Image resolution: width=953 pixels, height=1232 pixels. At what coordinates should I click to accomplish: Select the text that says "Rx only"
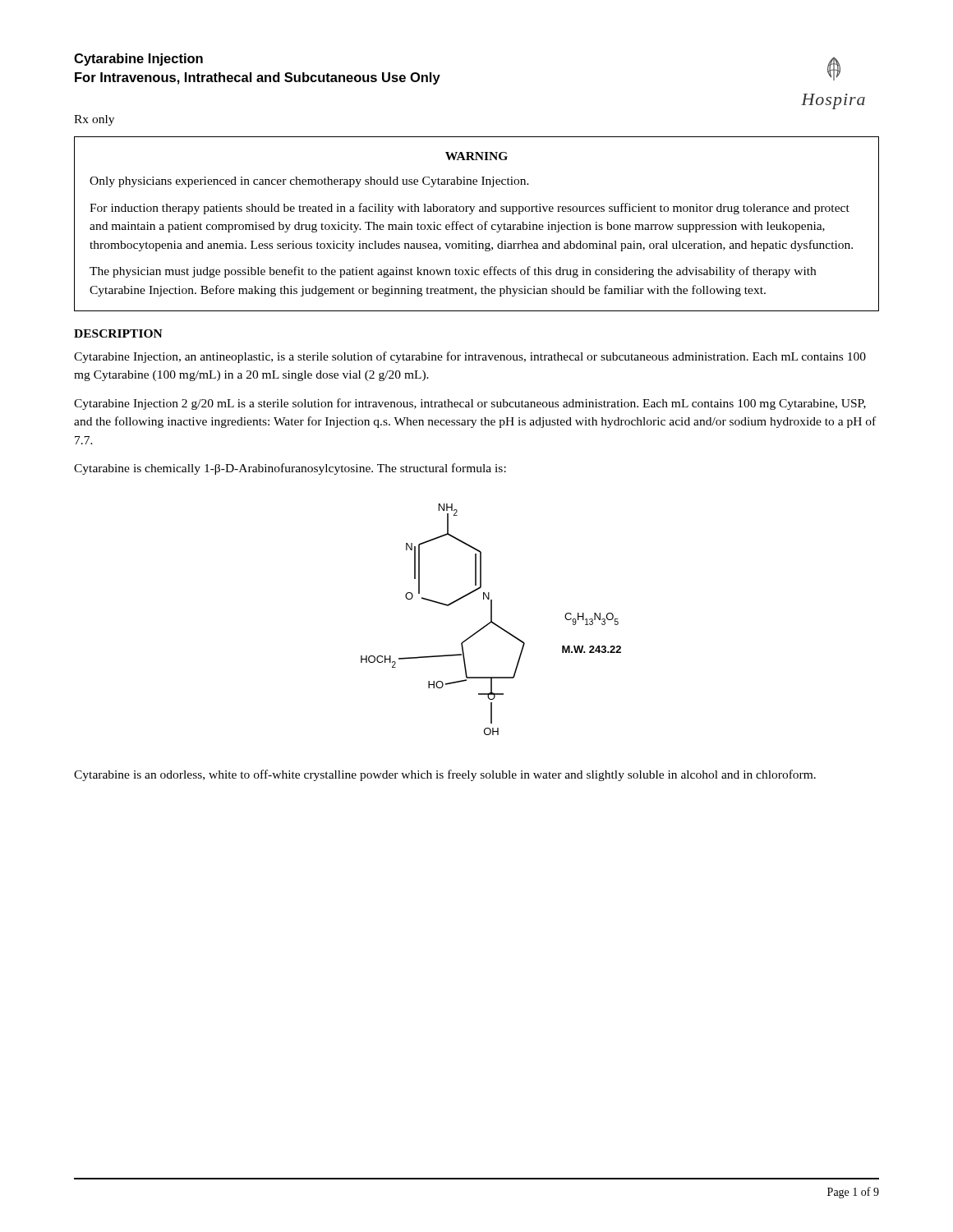click(94, 119)
